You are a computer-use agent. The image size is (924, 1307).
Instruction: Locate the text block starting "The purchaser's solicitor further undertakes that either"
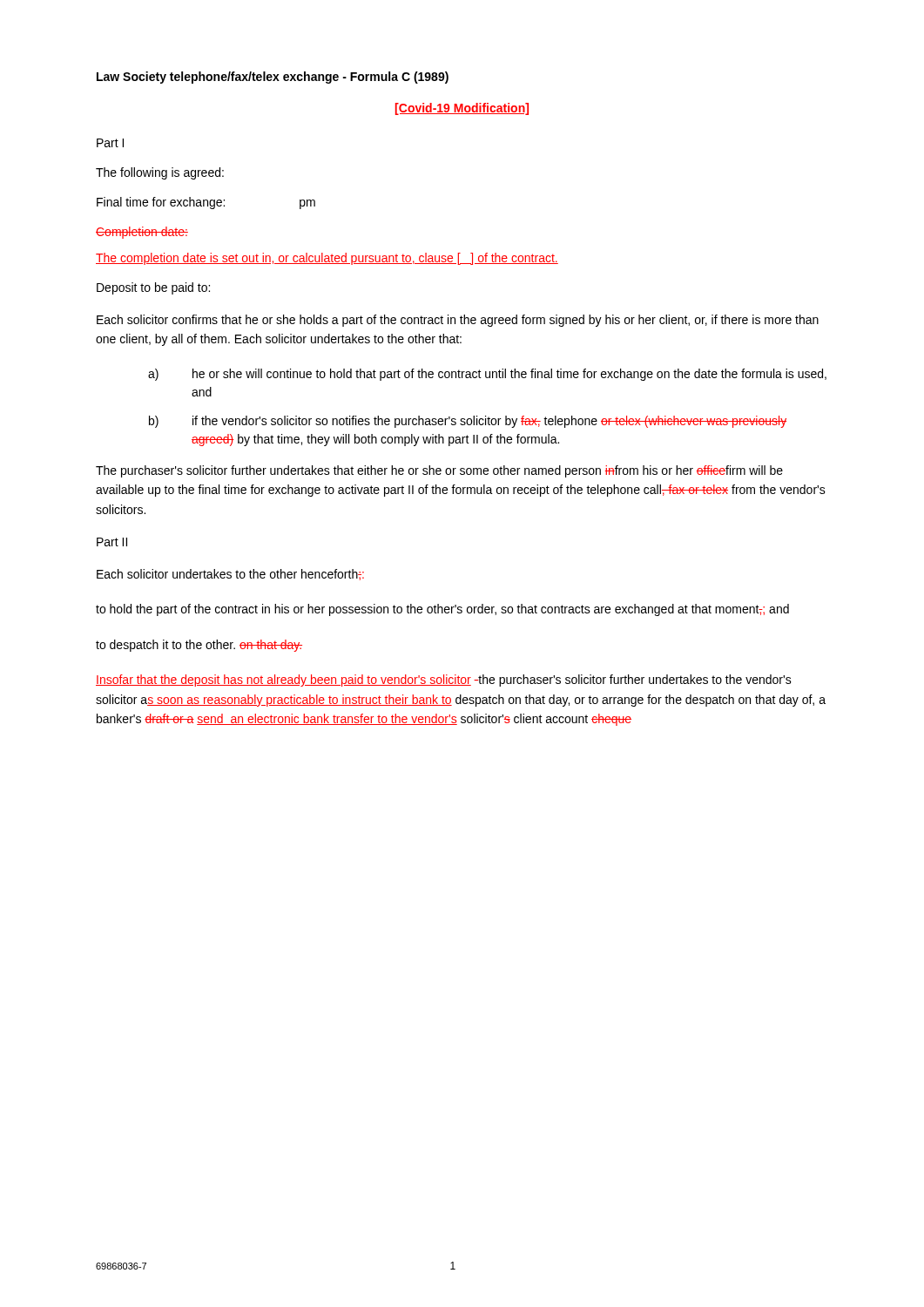tap(461, 490)
